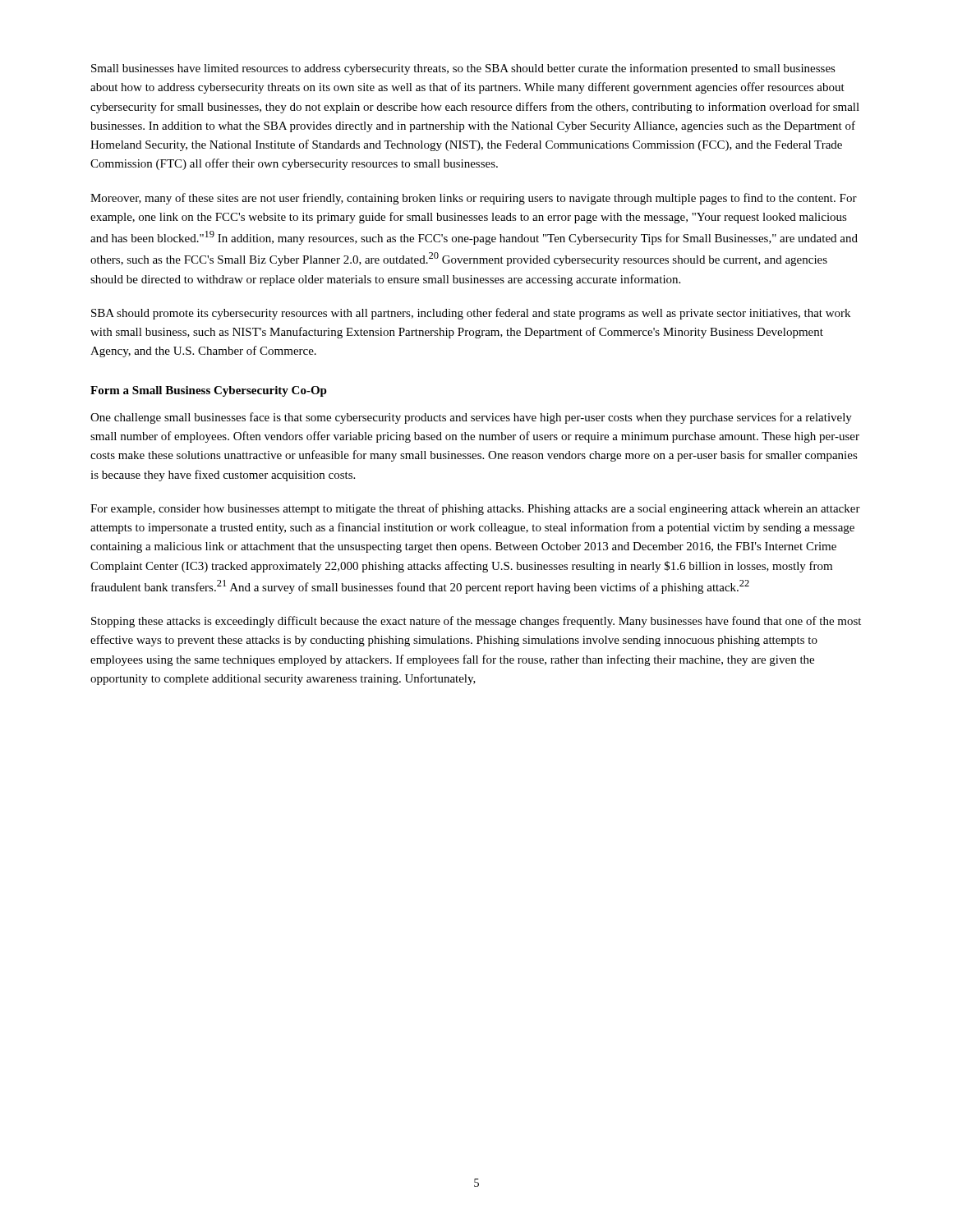Point to the block beginning "One challenge small businesses face is that"
The height and width of the screenshot is (1232, 953).
pos(475,446)
